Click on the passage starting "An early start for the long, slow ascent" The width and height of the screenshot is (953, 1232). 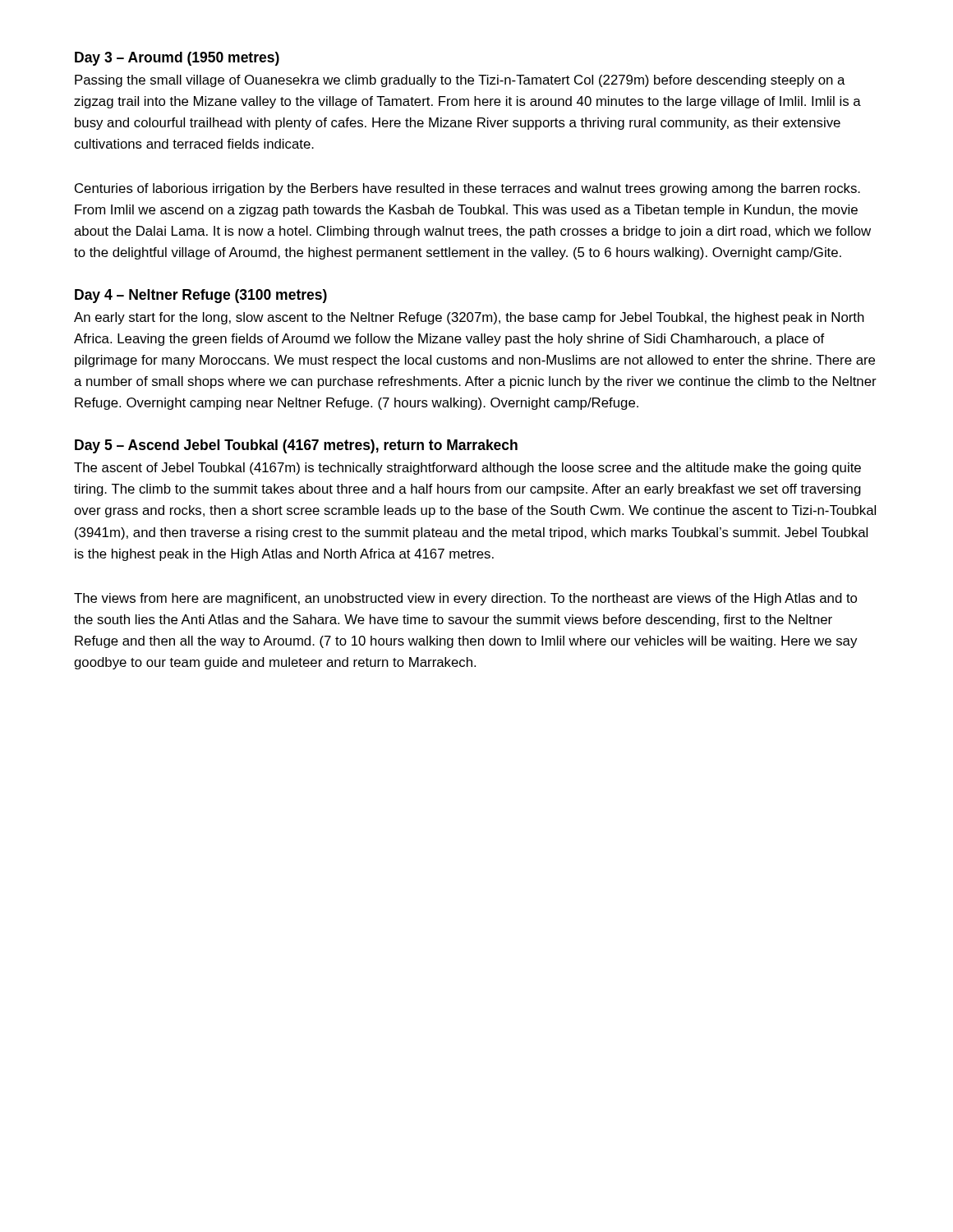(x=475, y=360)
